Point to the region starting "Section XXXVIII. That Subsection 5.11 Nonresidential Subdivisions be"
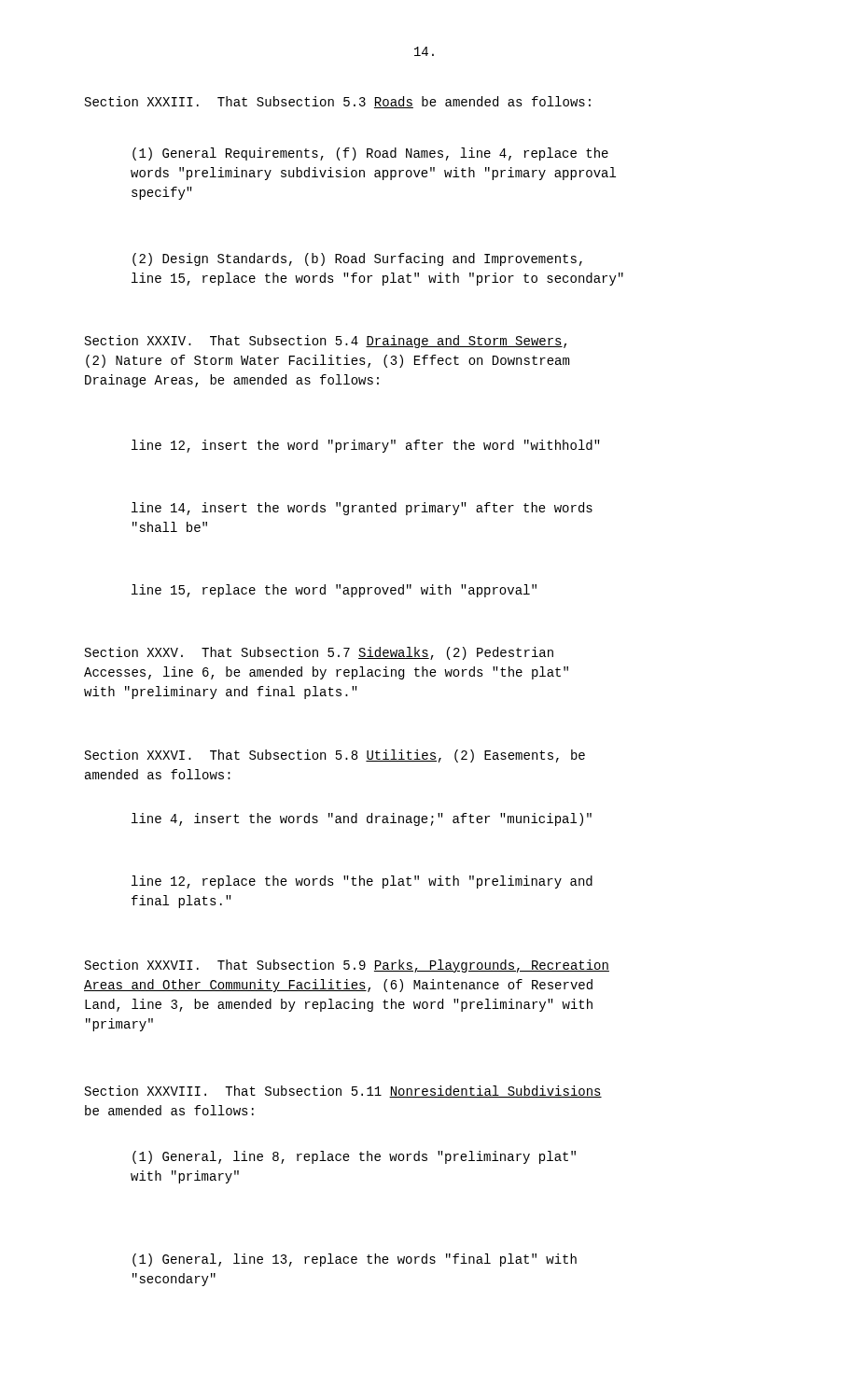This screenshot has width=850, height=1400. tap(343, 1102)
